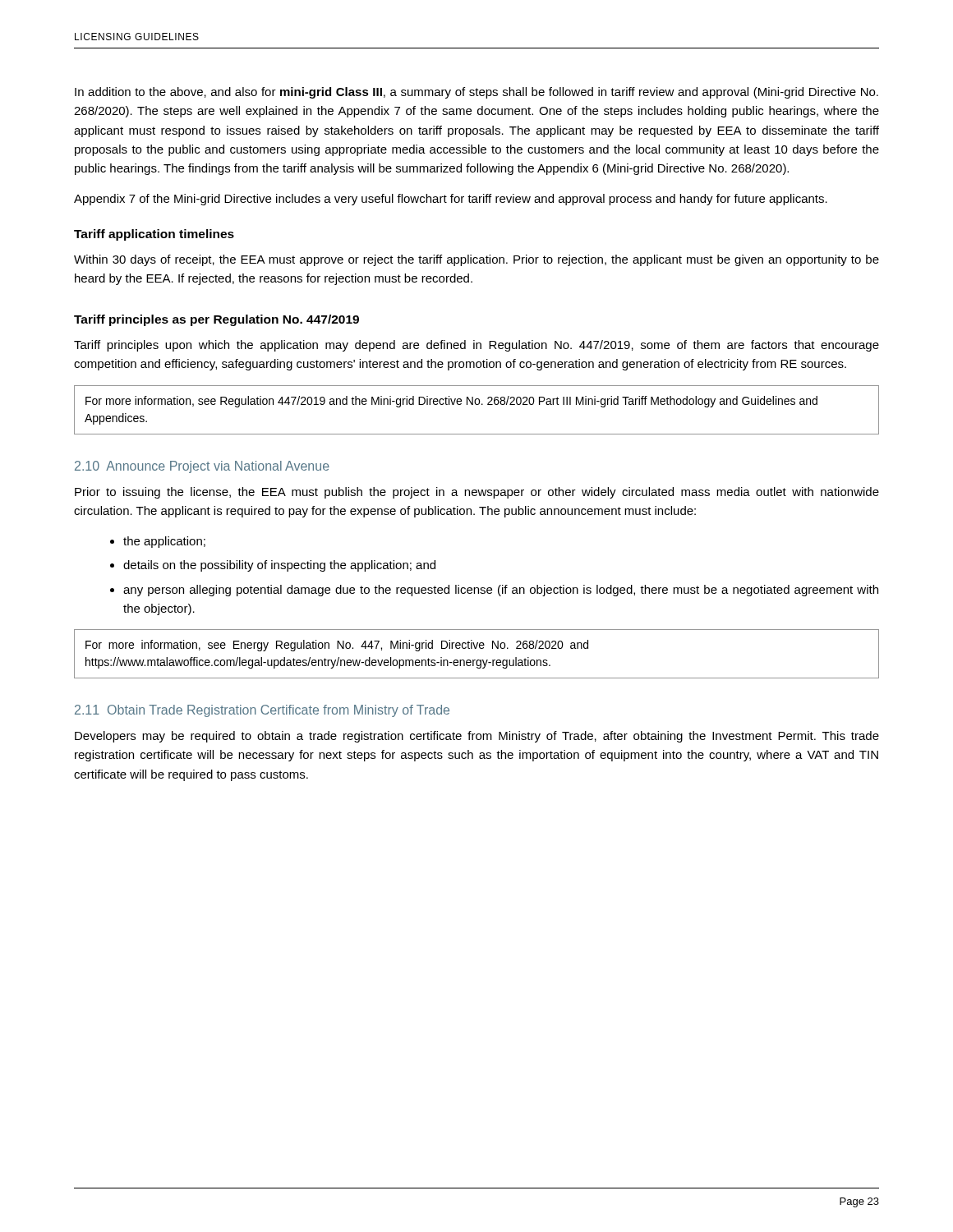
Task: Click on the element starting "the application;"
Action: pyautogui.click(x=165, y=541)
